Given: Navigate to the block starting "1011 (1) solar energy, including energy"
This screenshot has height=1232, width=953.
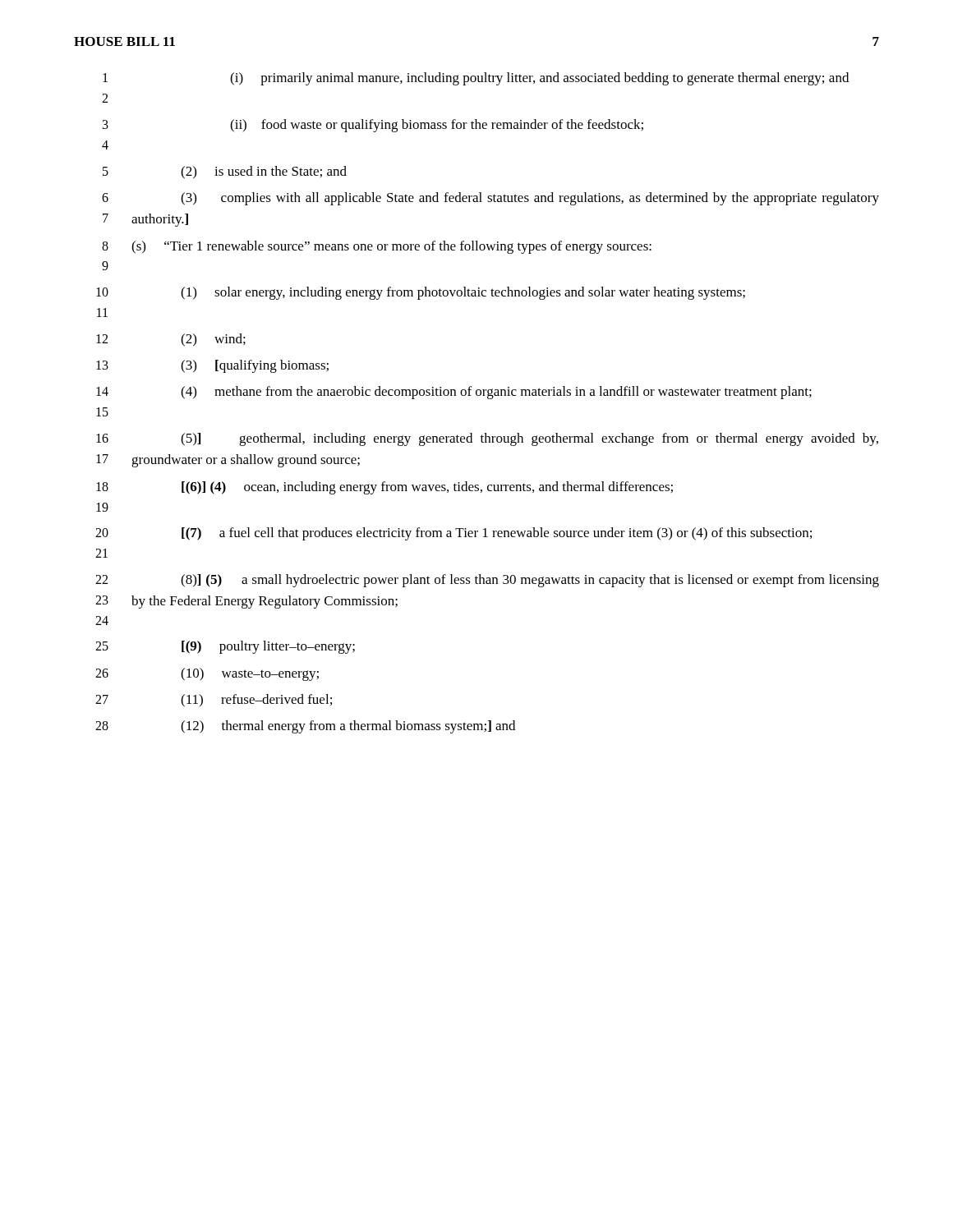Looking at the screenshot, I should tap(476, 303).
